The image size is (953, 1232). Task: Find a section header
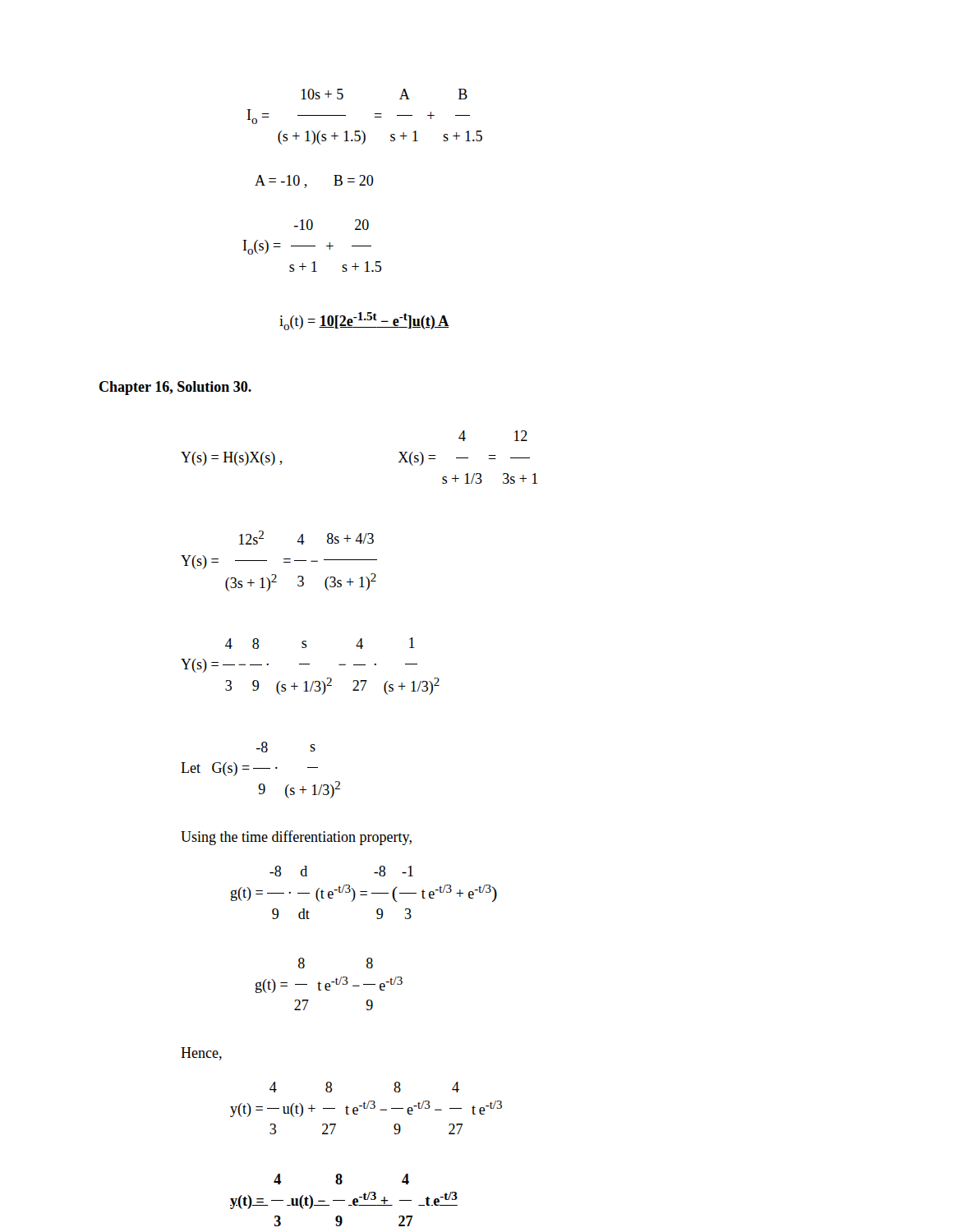[x=175, y=387]
